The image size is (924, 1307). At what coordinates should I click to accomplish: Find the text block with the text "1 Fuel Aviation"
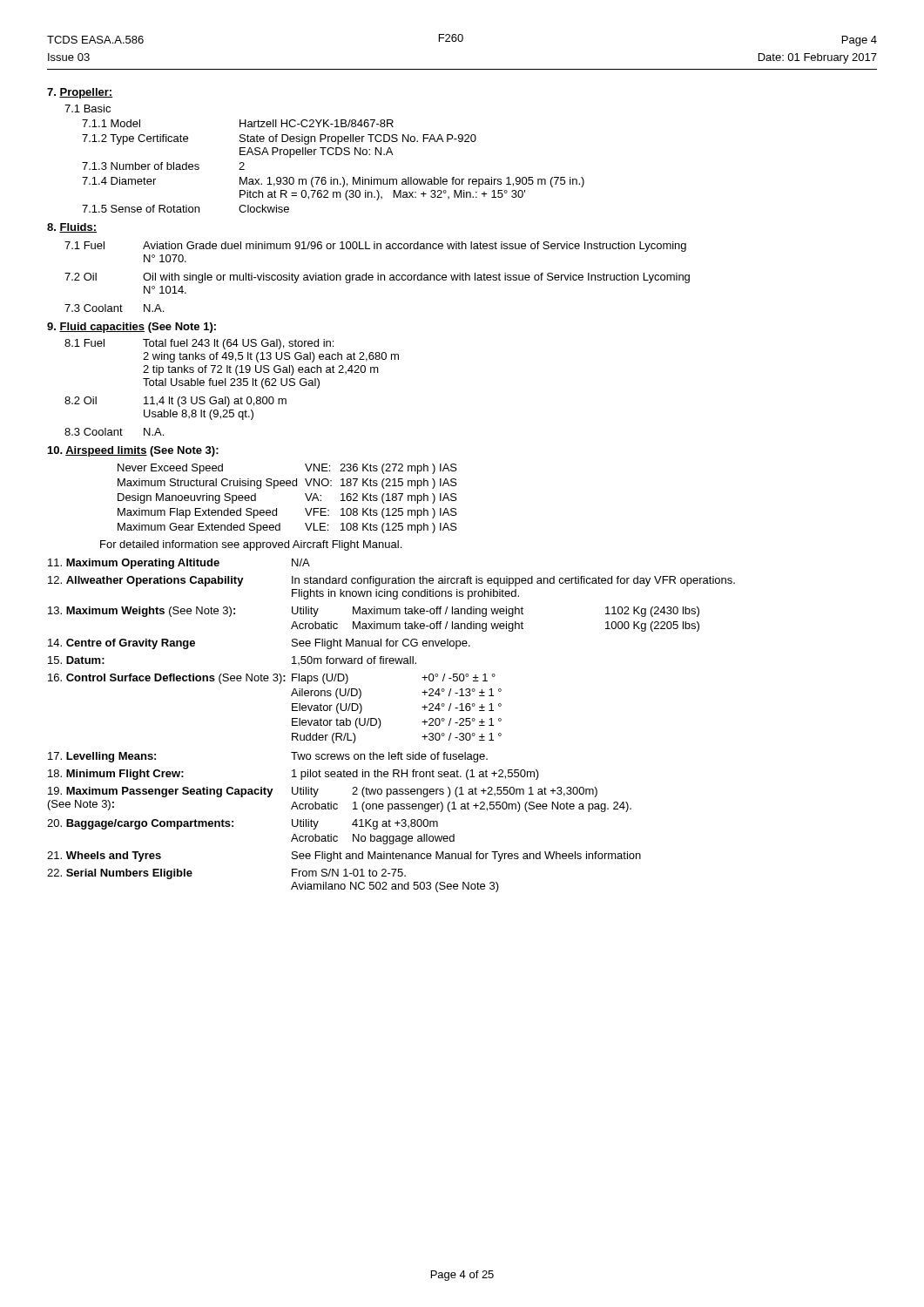tap(471, 277)
